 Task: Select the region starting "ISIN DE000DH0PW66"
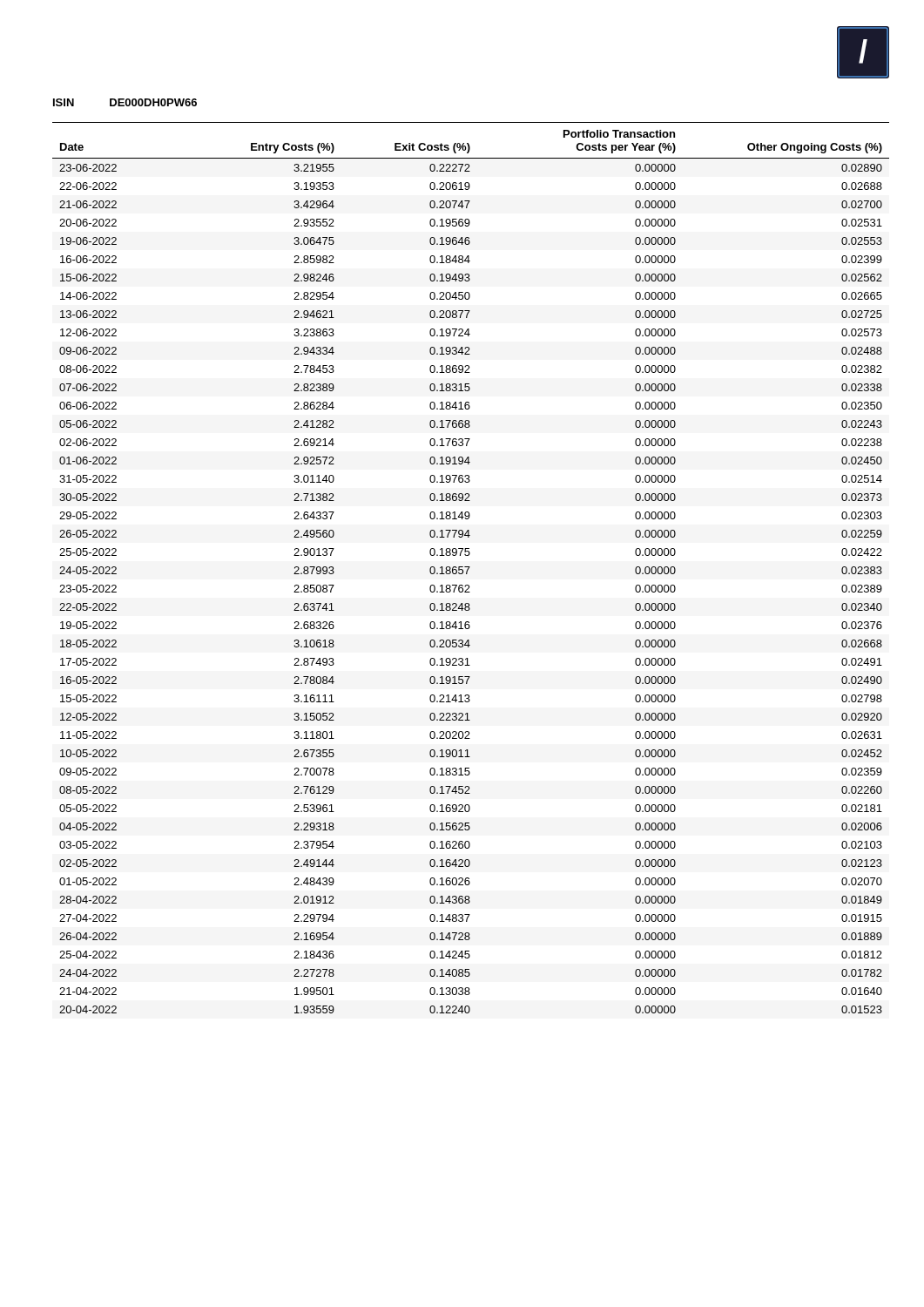click(125, 102)
